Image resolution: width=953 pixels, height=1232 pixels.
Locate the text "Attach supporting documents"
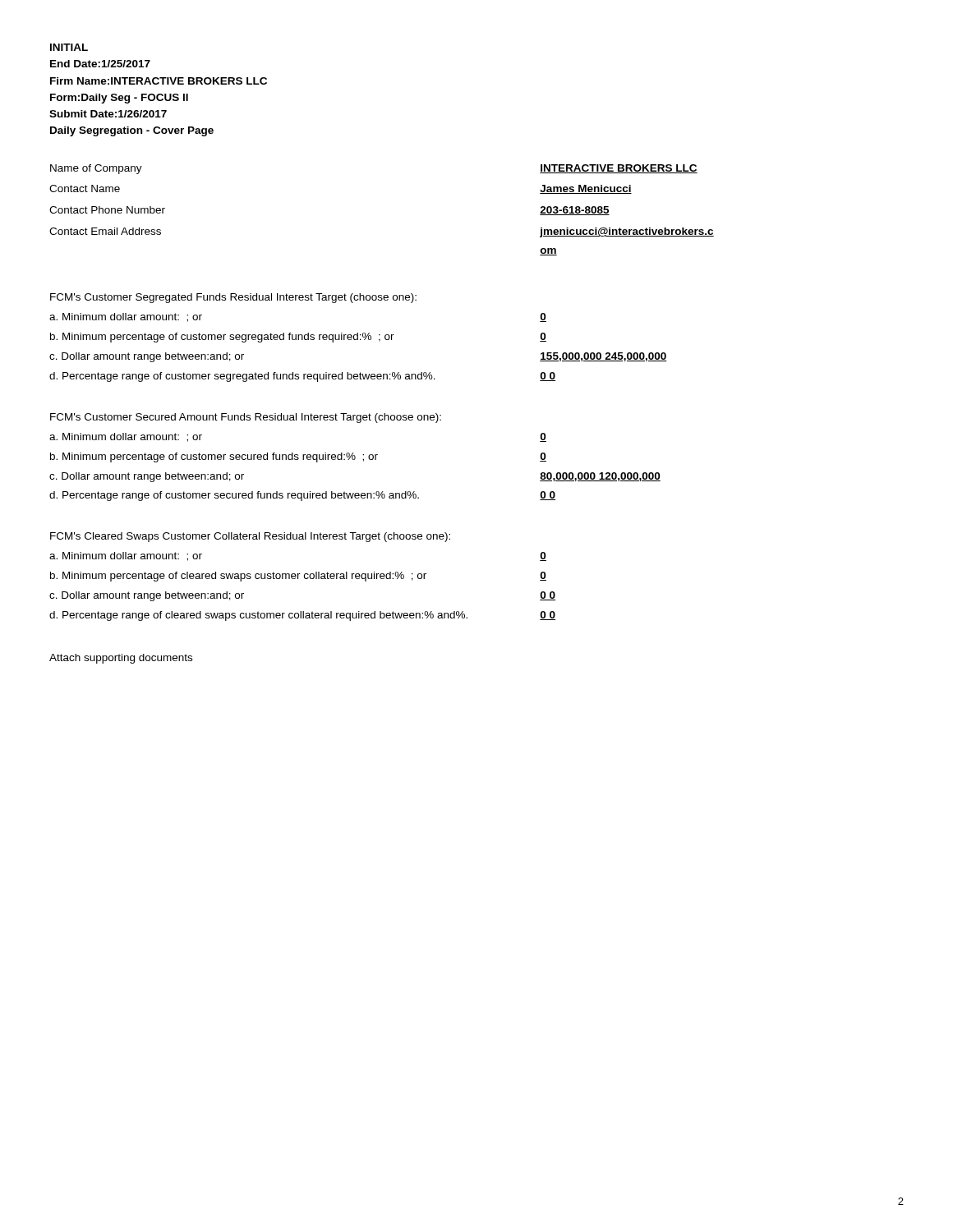click(121, 658)
